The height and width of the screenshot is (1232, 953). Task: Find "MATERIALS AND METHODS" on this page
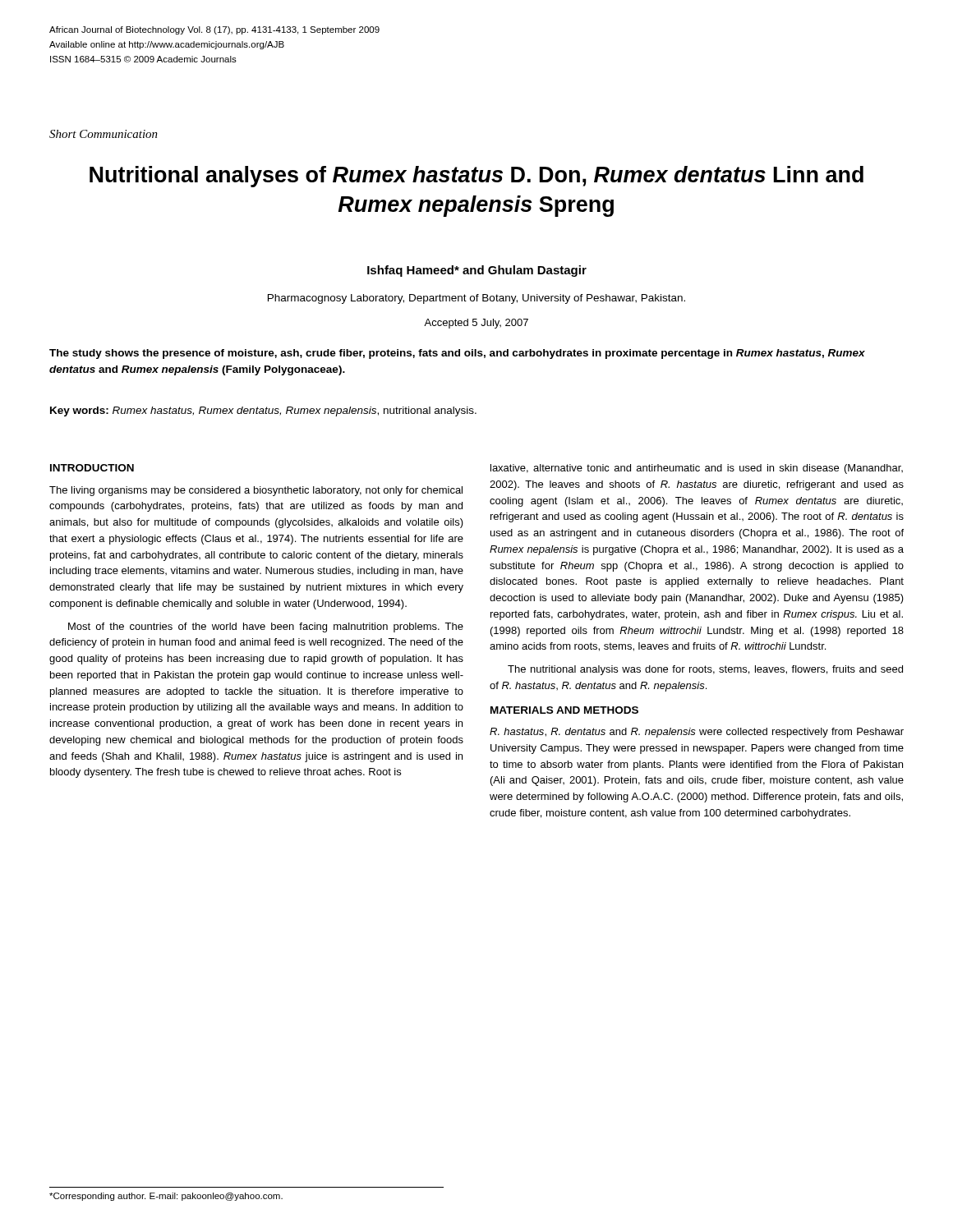click(x=564, y=710)
